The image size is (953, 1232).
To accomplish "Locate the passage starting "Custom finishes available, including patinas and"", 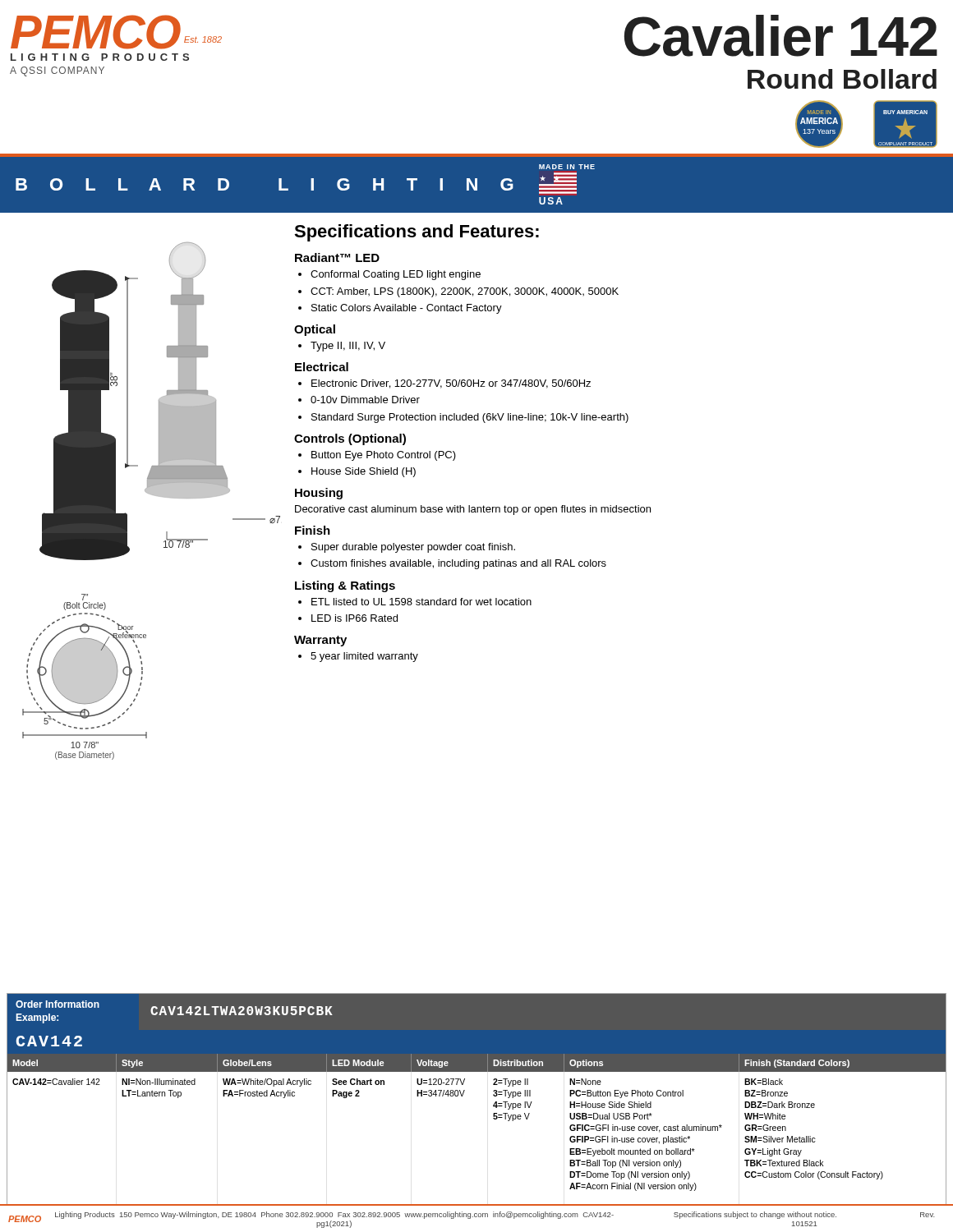I will coord(458,563).
